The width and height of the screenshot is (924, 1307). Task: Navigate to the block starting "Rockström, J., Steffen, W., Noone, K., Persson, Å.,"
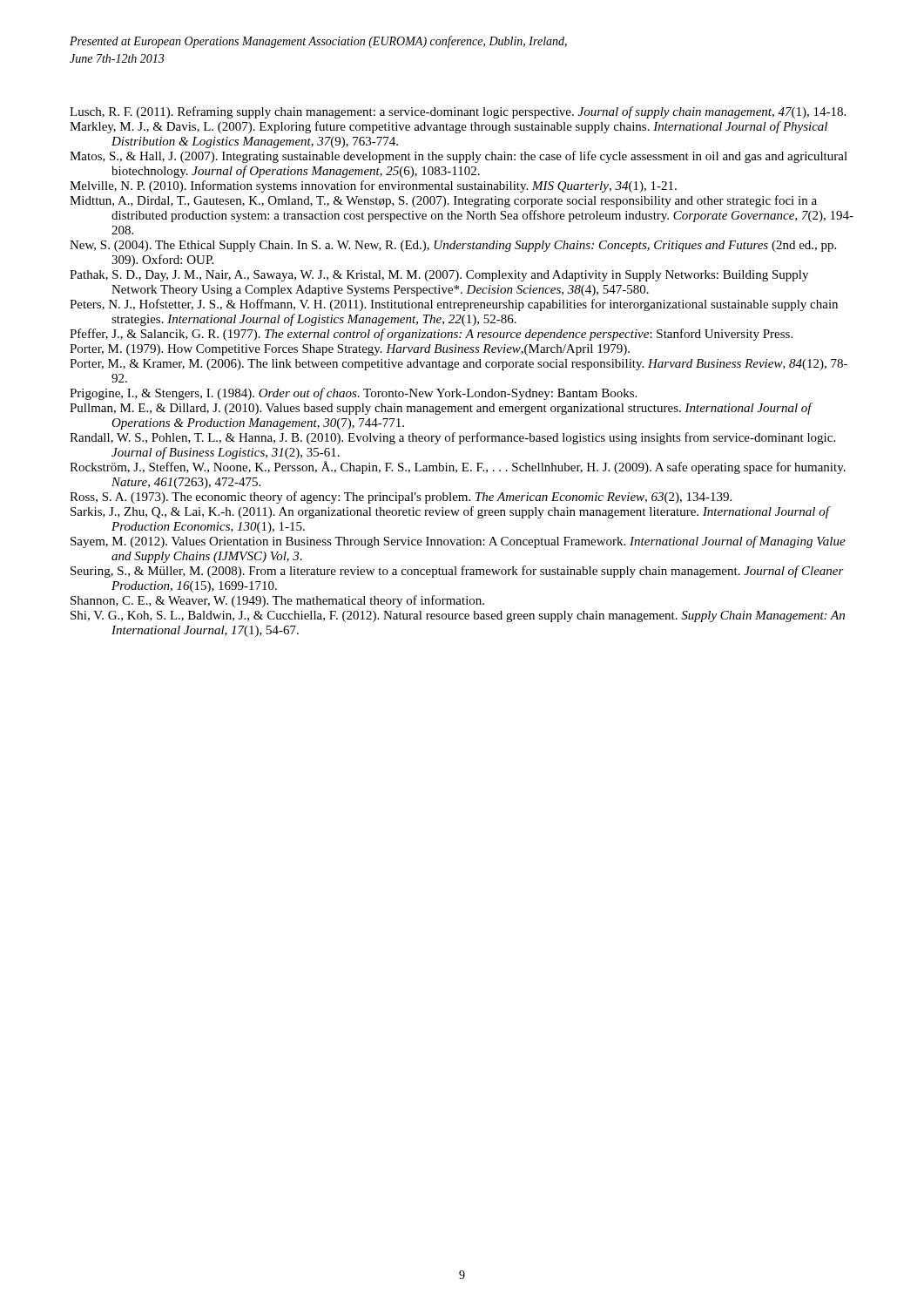[458, 474]
